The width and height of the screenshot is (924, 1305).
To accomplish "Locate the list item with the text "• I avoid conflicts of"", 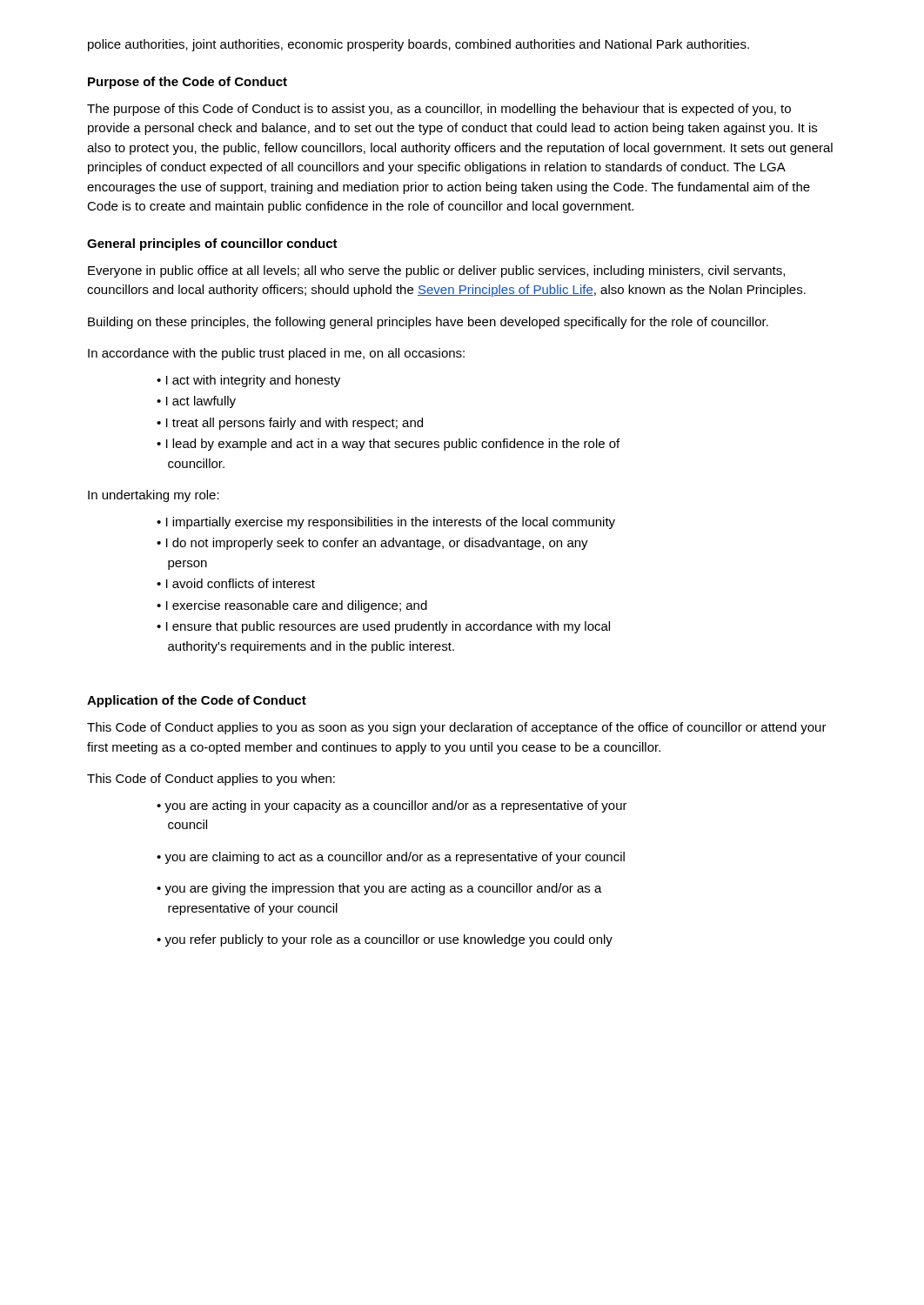I will (236, 583).
